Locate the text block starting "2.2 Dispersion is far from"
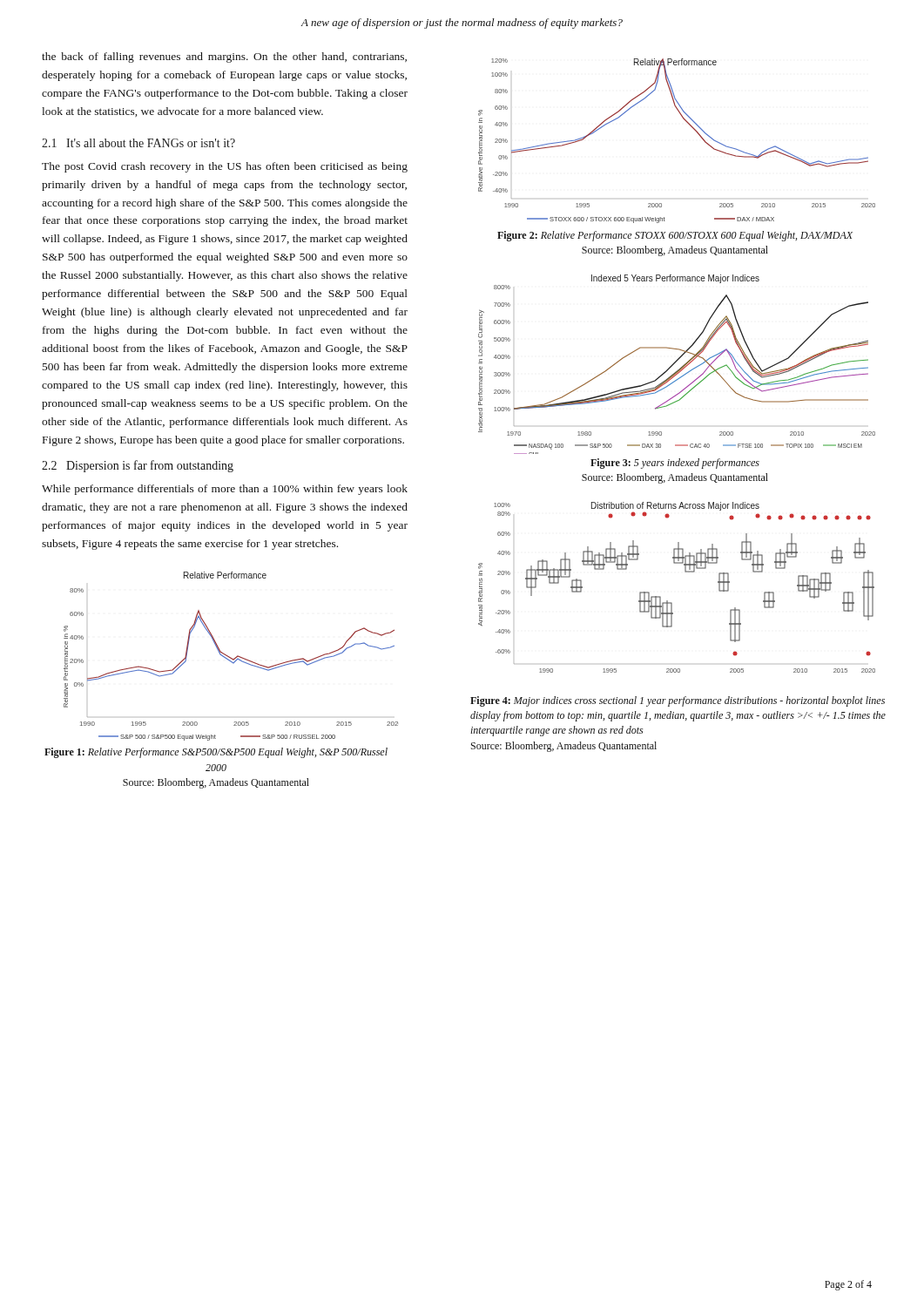 (138, 466)
